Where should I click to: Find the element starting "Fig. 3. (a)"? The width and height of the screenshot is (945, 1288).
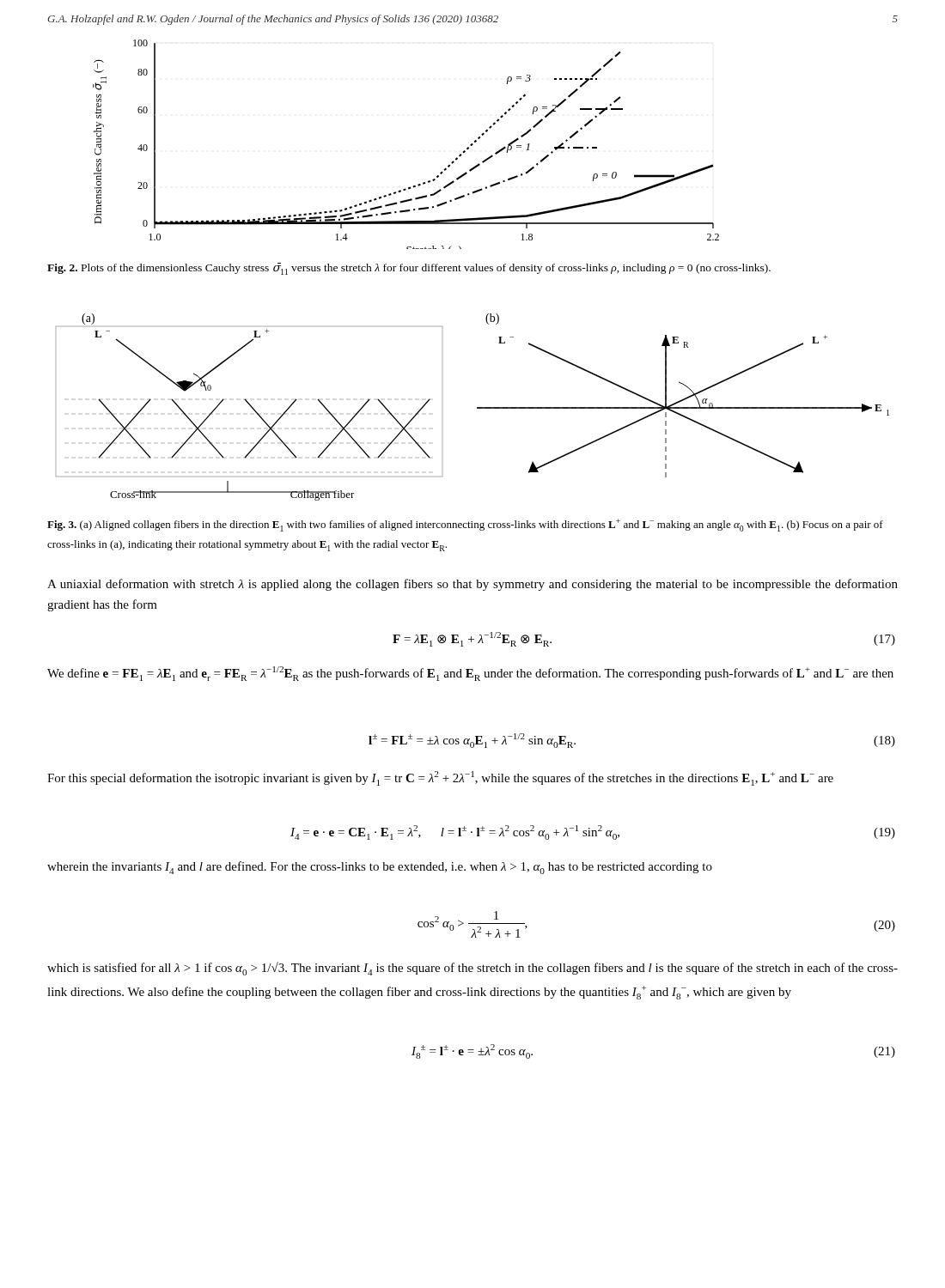465,534
